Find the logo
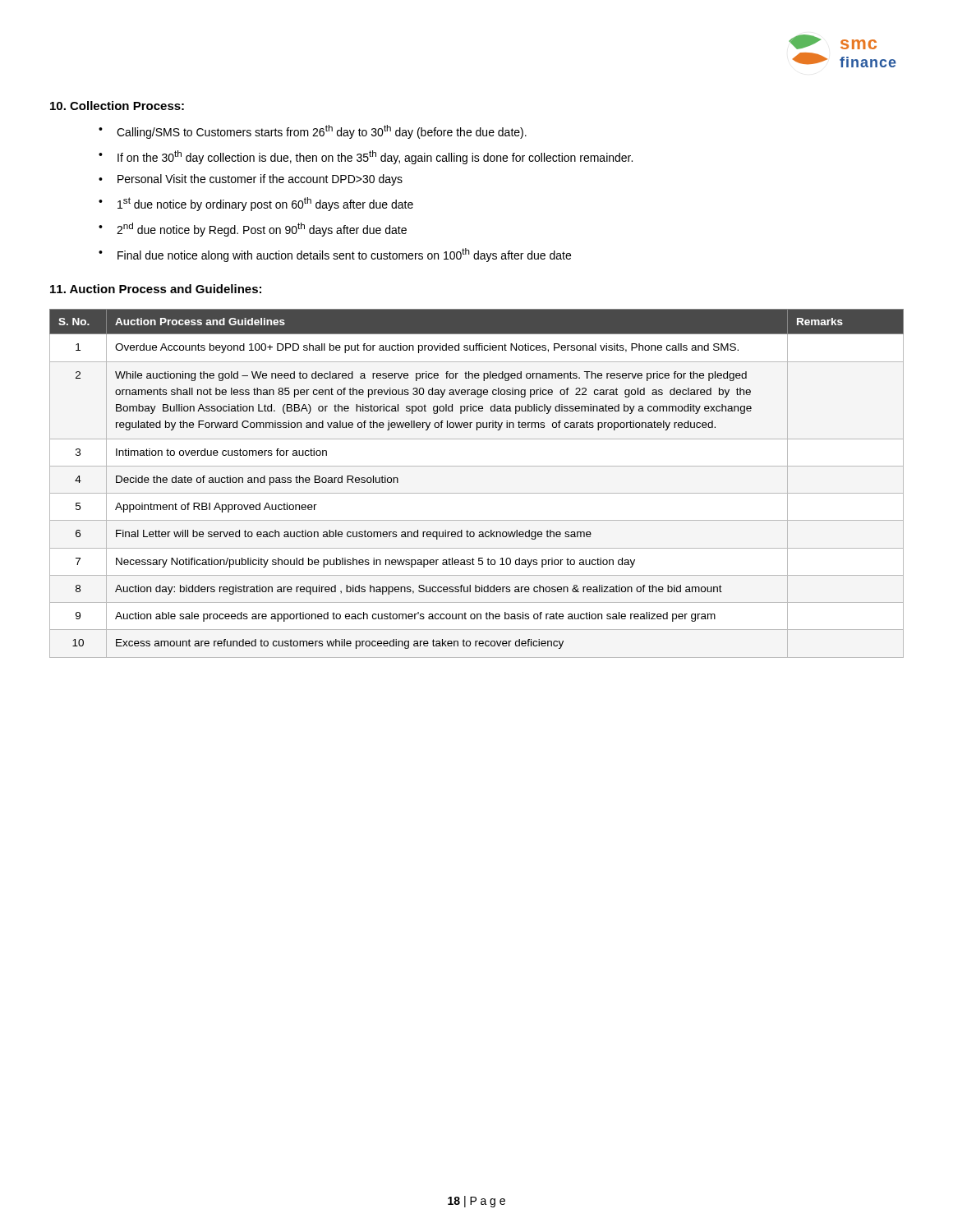Viewport: 953px width, 1232px height. pyautogui.click(x=846, y=53)
